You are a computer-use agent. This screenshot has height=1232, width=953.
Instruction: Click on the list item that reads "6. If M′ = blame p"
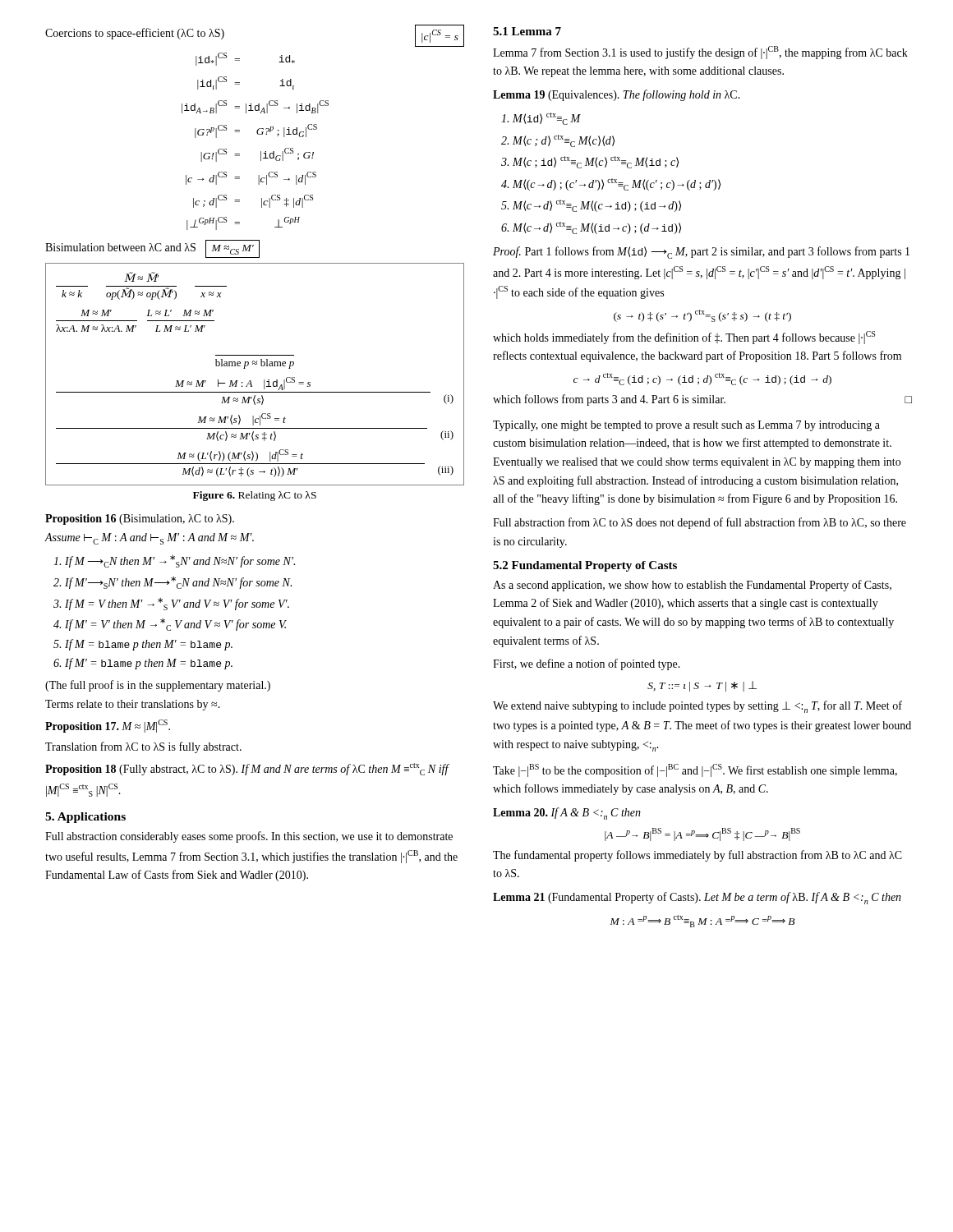click(143, 663)
